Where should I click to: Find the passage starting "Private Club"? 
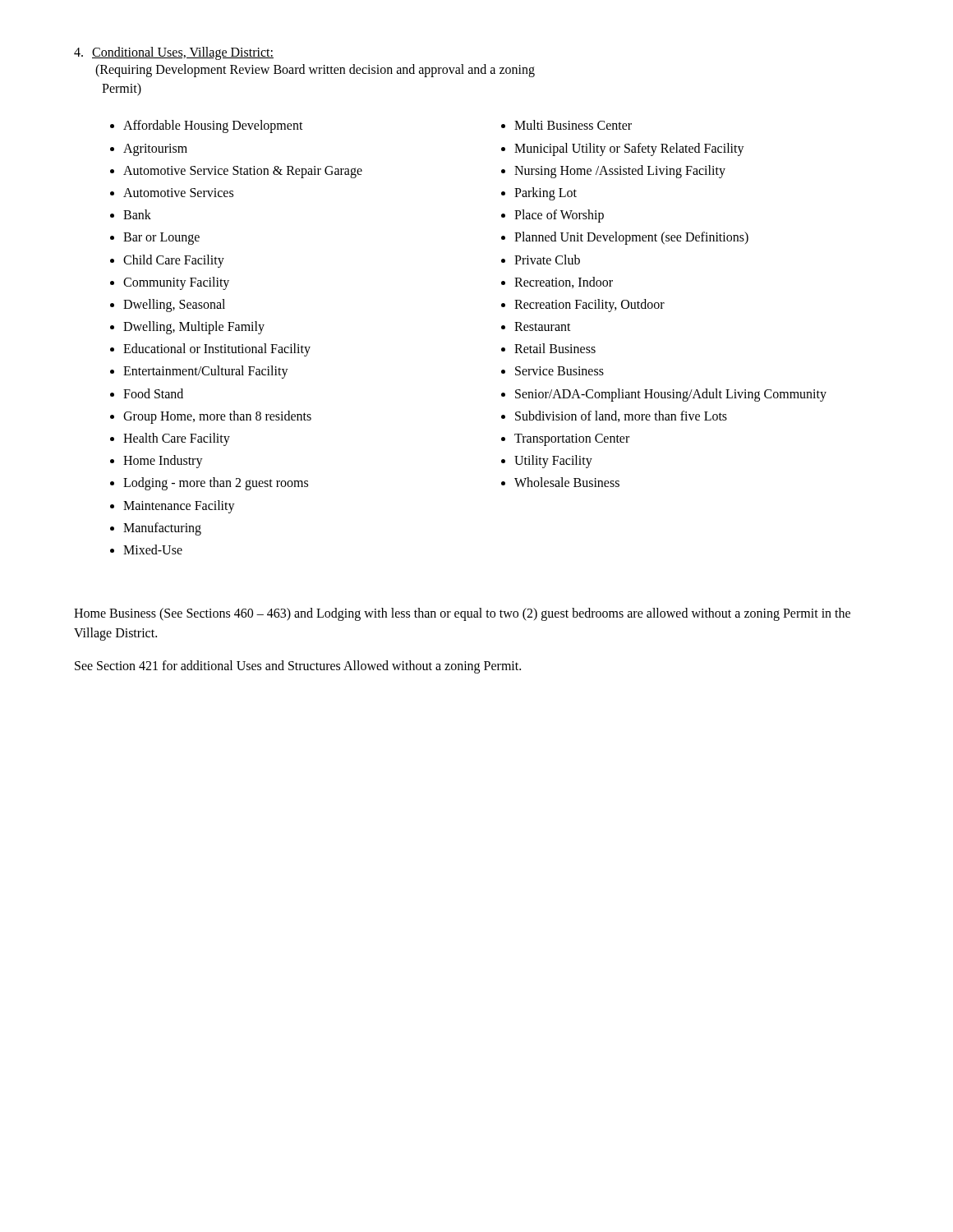click(x=547, y=260)
